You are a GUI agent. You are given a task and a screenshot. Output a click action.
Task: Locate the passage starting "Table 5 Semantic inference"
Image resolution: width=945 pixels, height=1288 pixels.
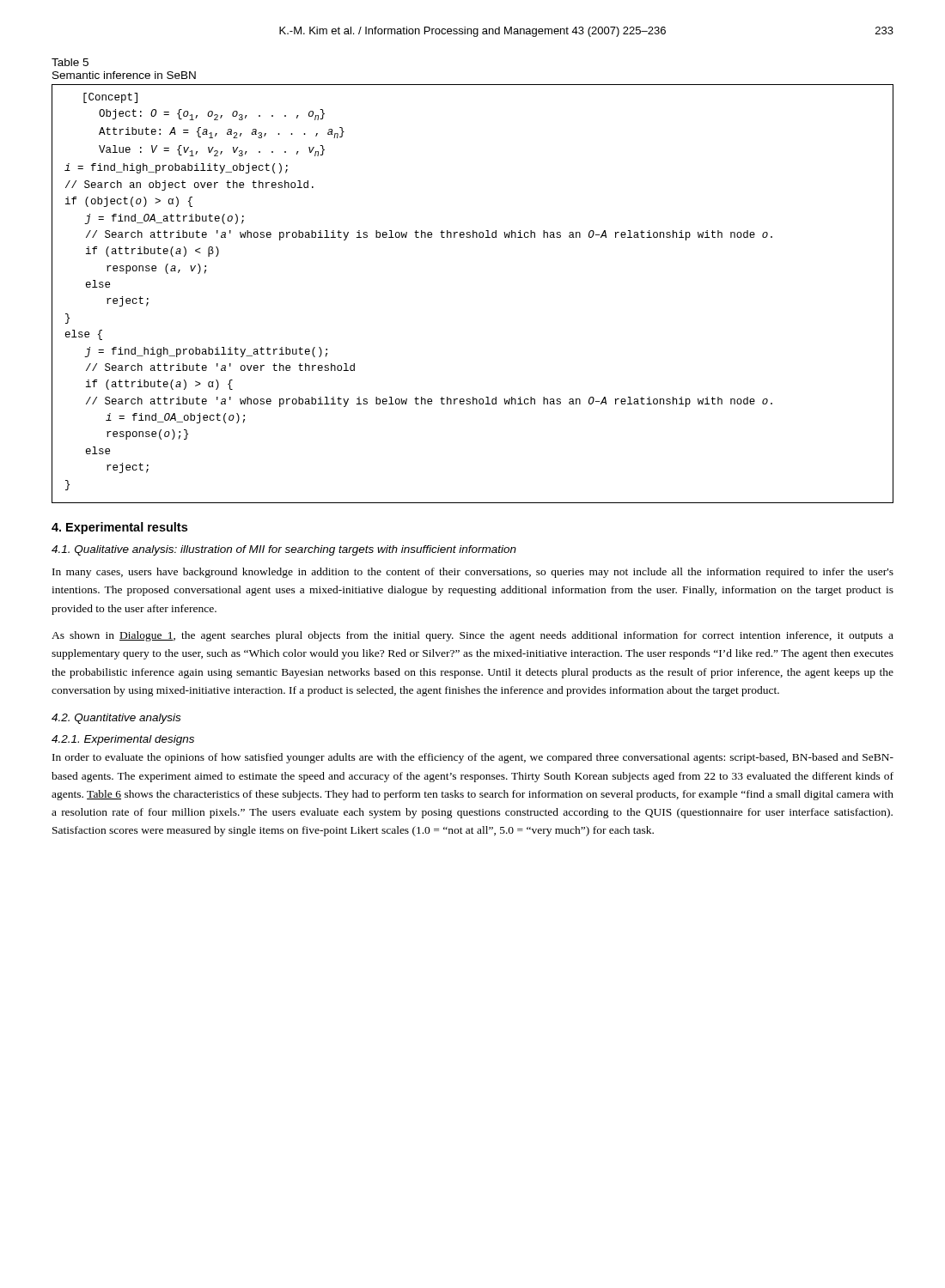pos(124,69)
